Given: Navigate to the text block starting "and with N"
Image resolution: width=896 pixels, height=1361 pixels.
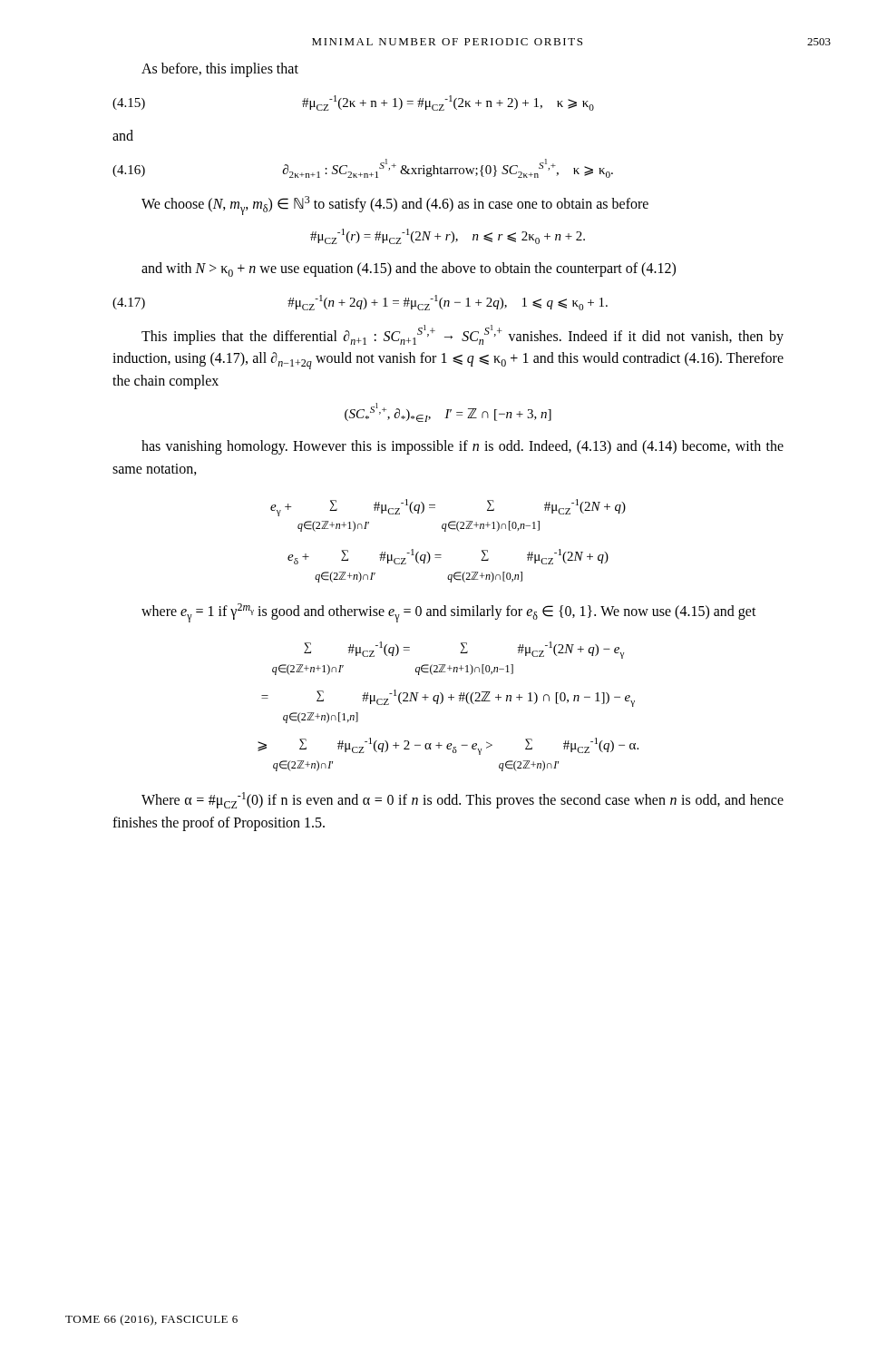Looking at the screenshot, I should (x=409, y=270).
